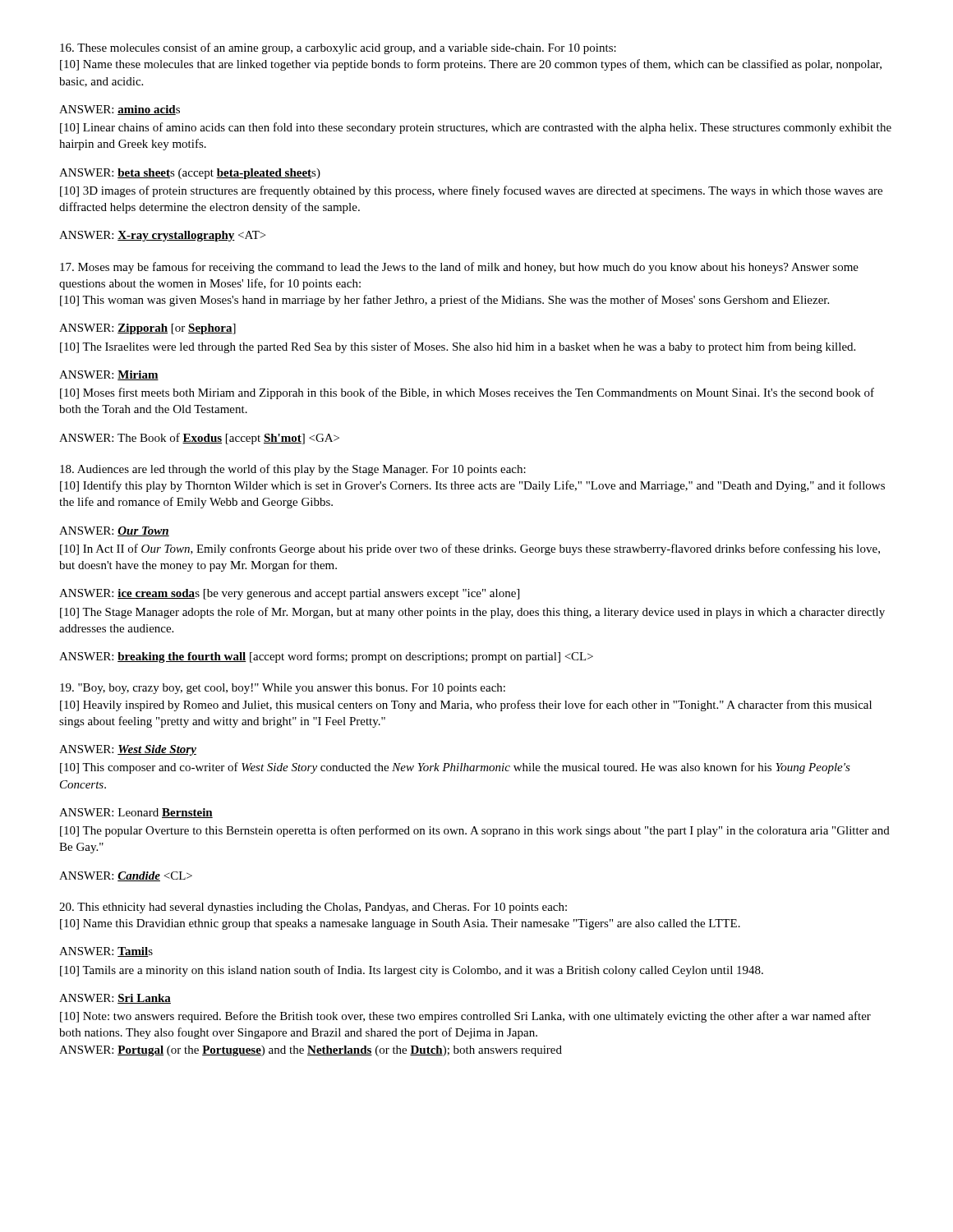Select the block starting "[10] The Israelites were led"

[x=458, y=346]
